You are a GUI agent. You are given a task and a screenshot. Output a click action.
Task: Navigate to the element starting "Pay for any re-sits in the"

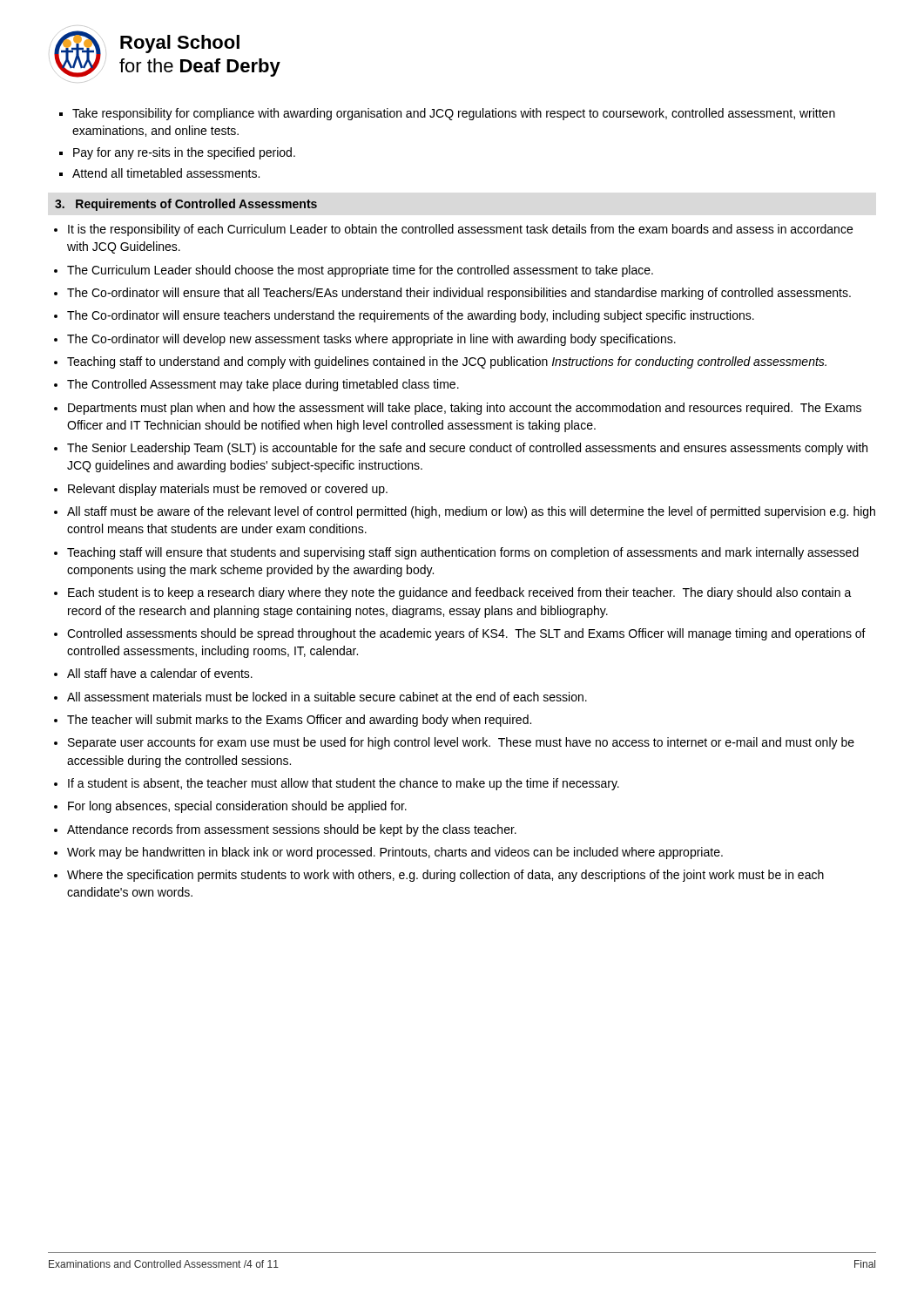click(x=184, y=152)
